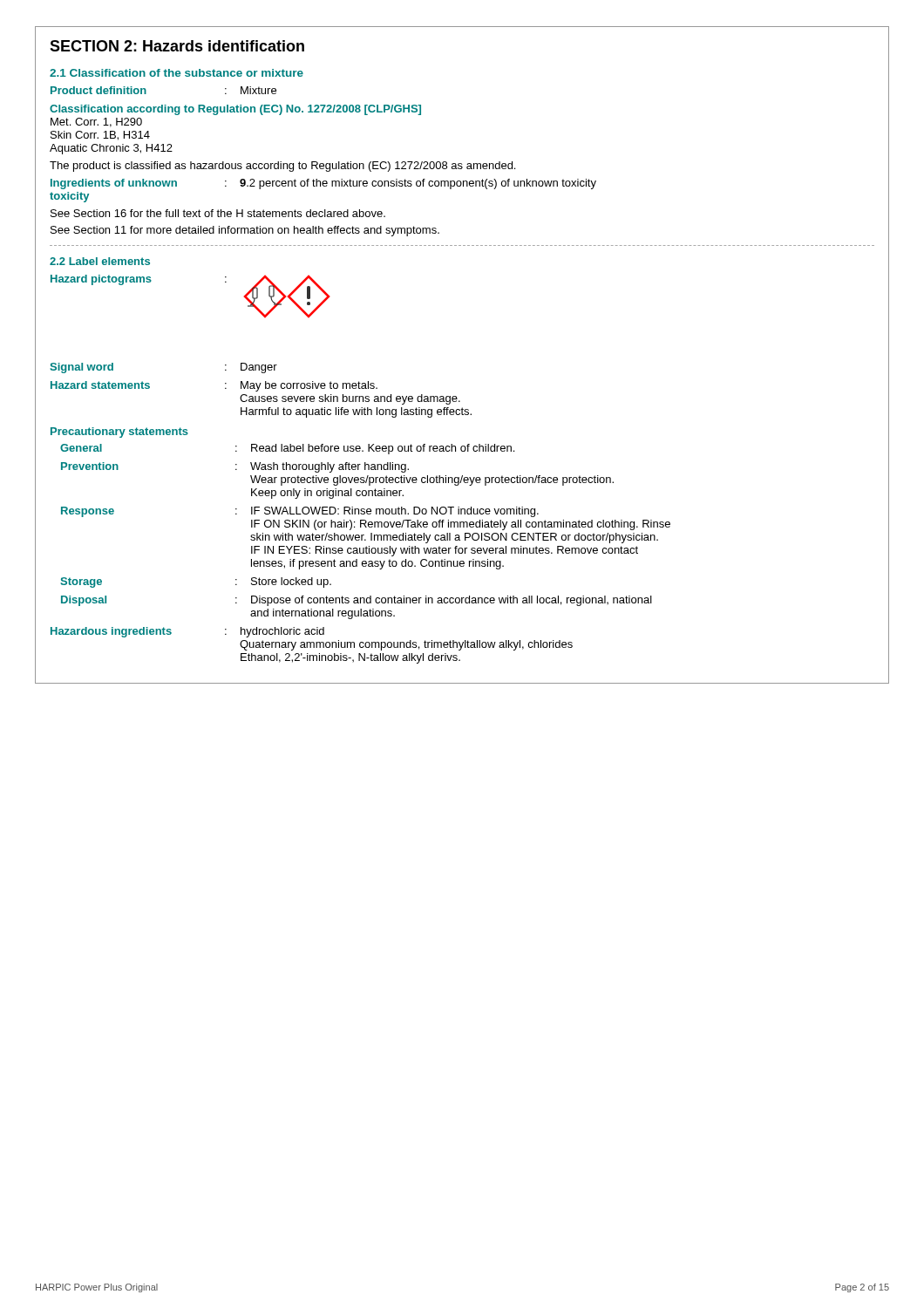Click the passage that begins "The product is classified"
Screen dimensions: 1308x924
[283, 165]
